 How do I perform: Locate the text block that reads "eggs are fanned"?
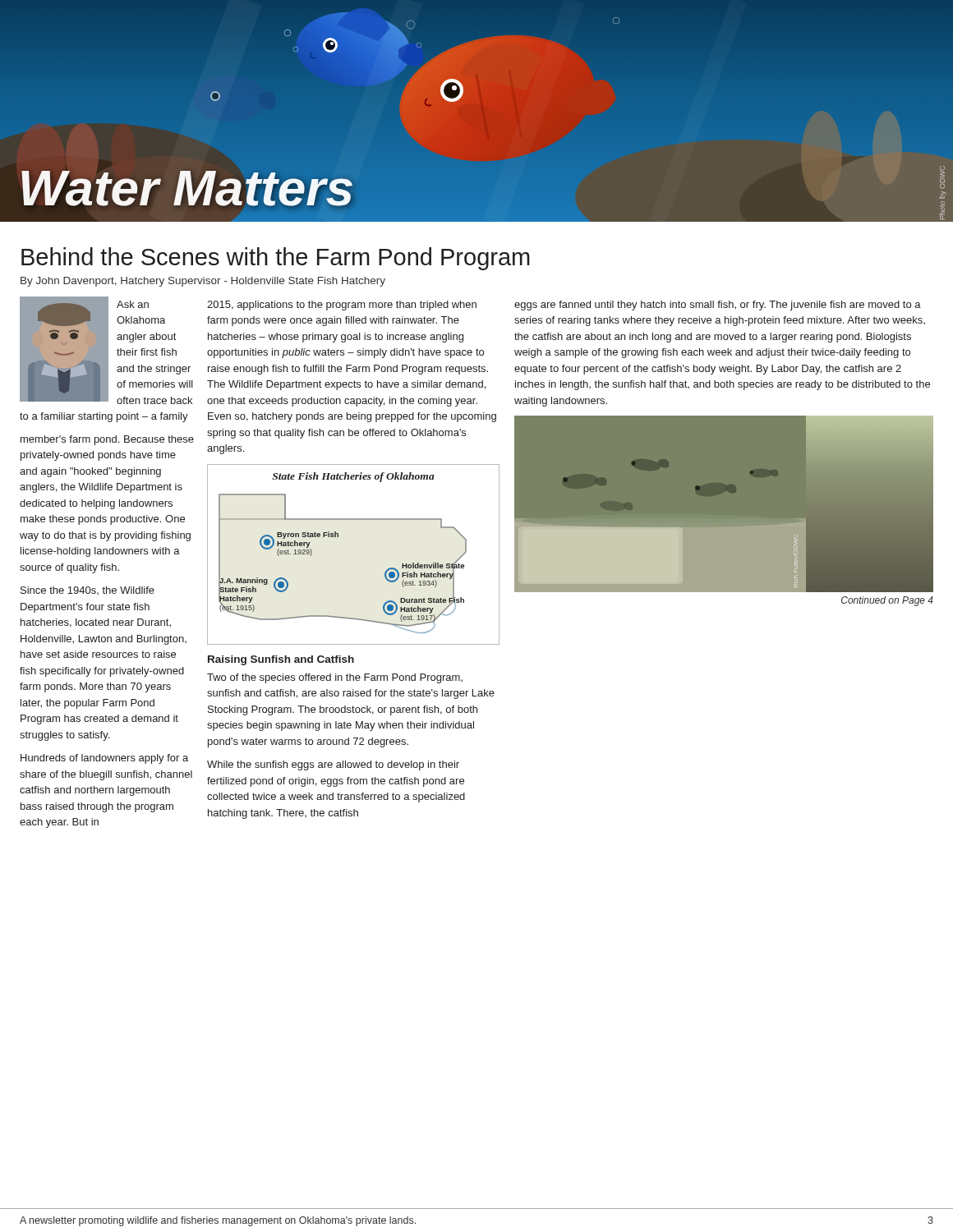point(722,352)
